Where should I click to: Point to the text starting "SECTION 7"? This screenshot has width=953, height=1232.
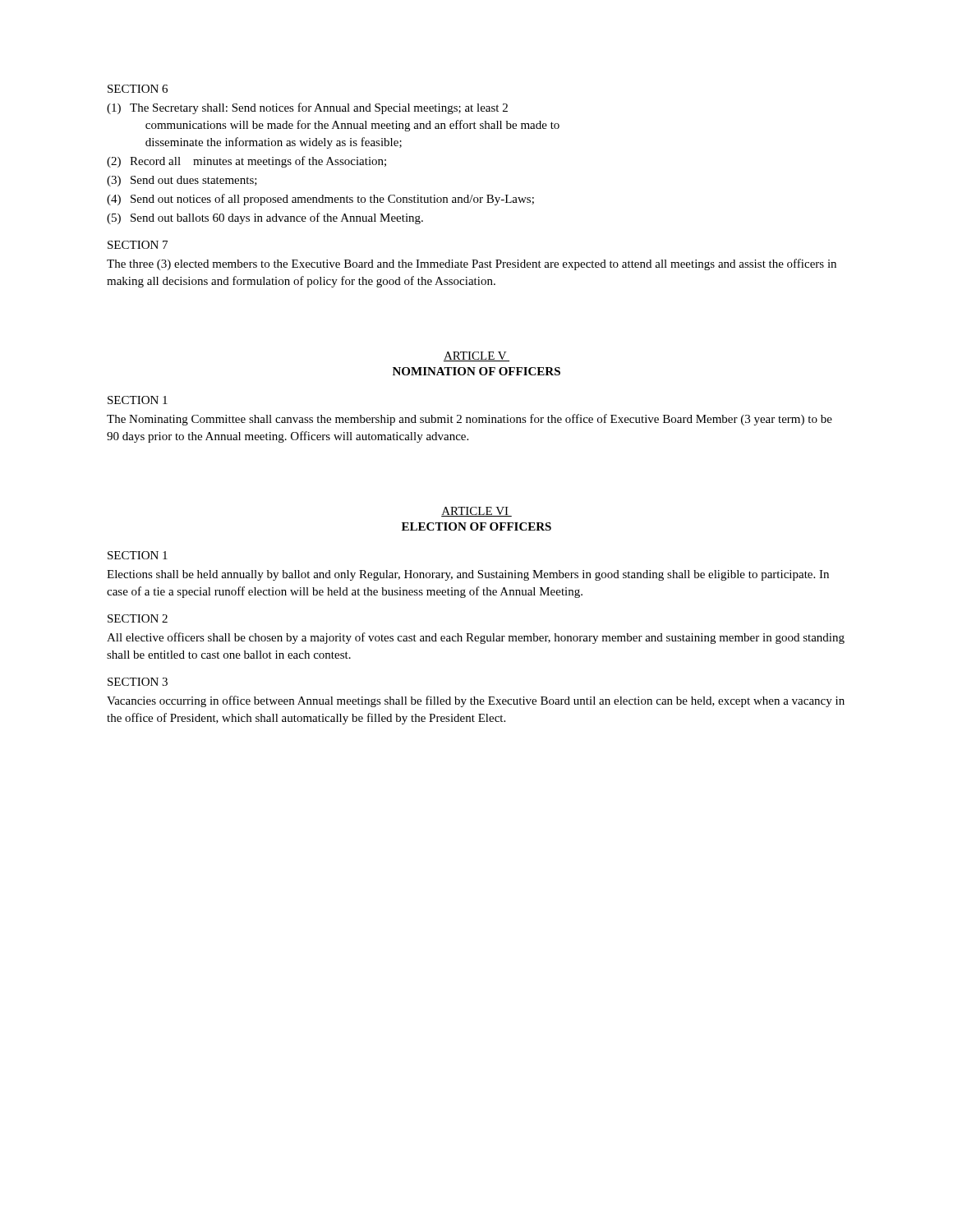pos(137,245)
